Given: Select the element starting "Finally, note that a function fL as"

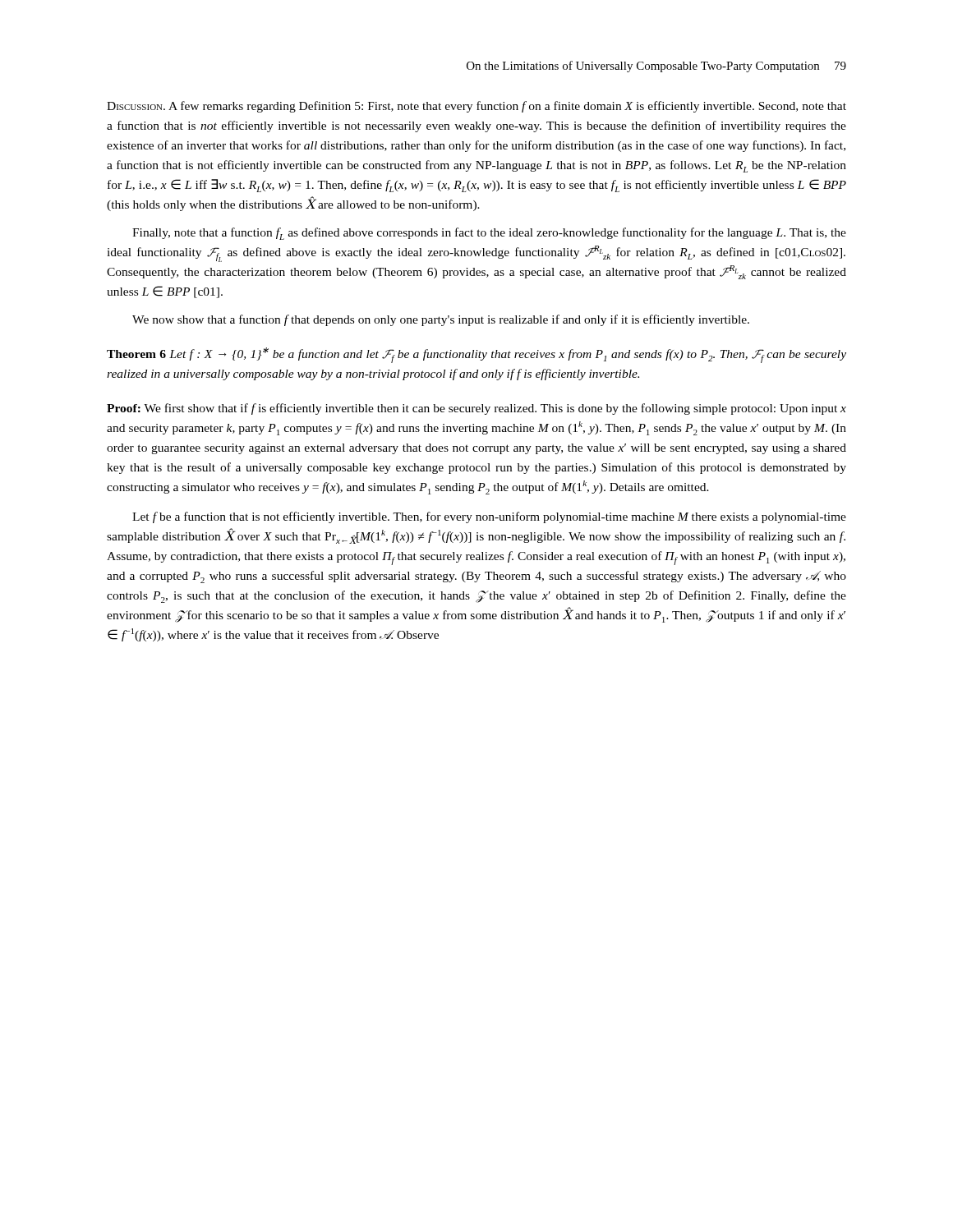Looking at the screenshot, I should [476, 262].
